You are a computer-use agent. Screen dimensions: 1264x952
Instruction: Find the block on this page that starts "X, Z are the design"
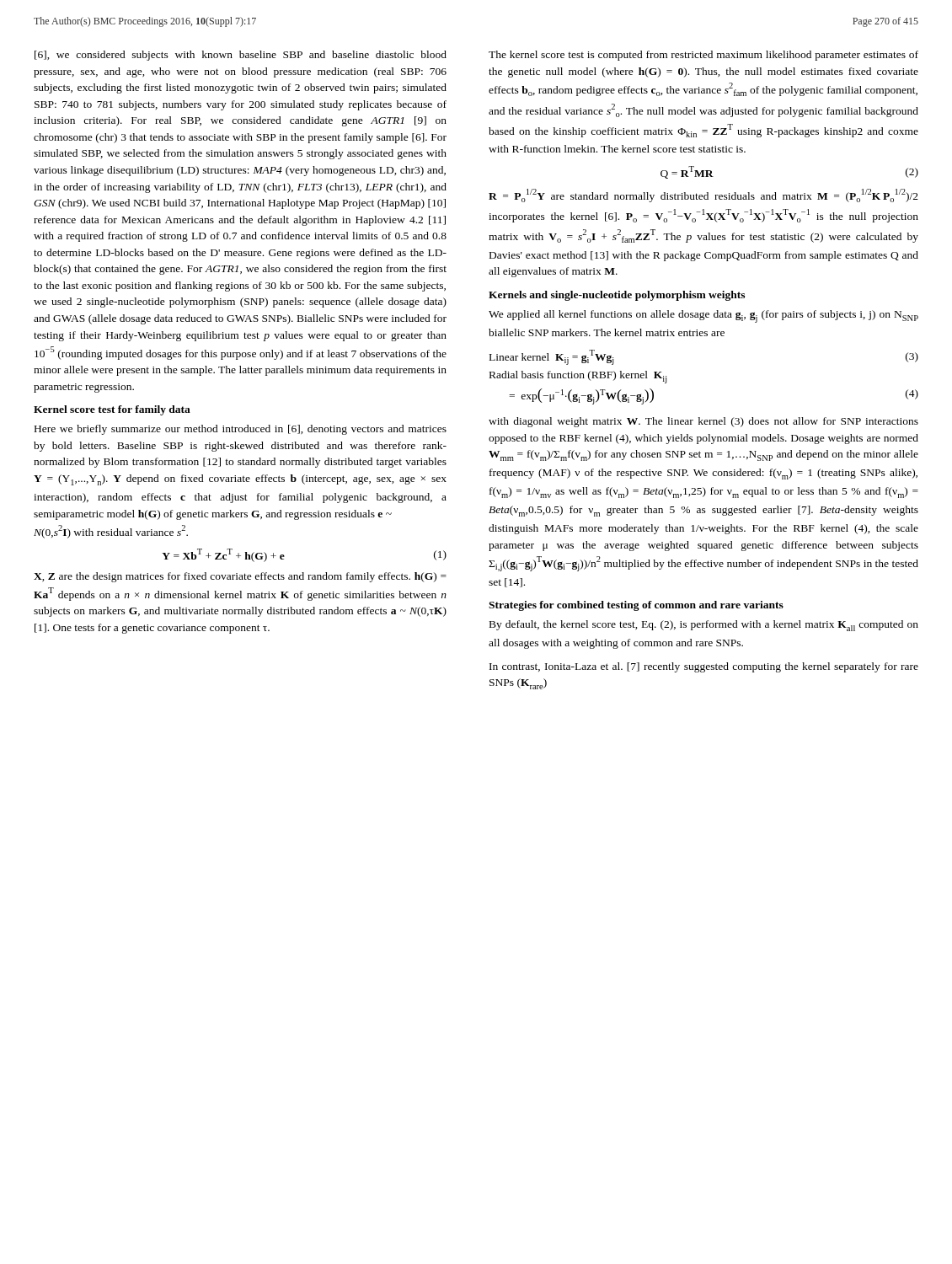240,602
